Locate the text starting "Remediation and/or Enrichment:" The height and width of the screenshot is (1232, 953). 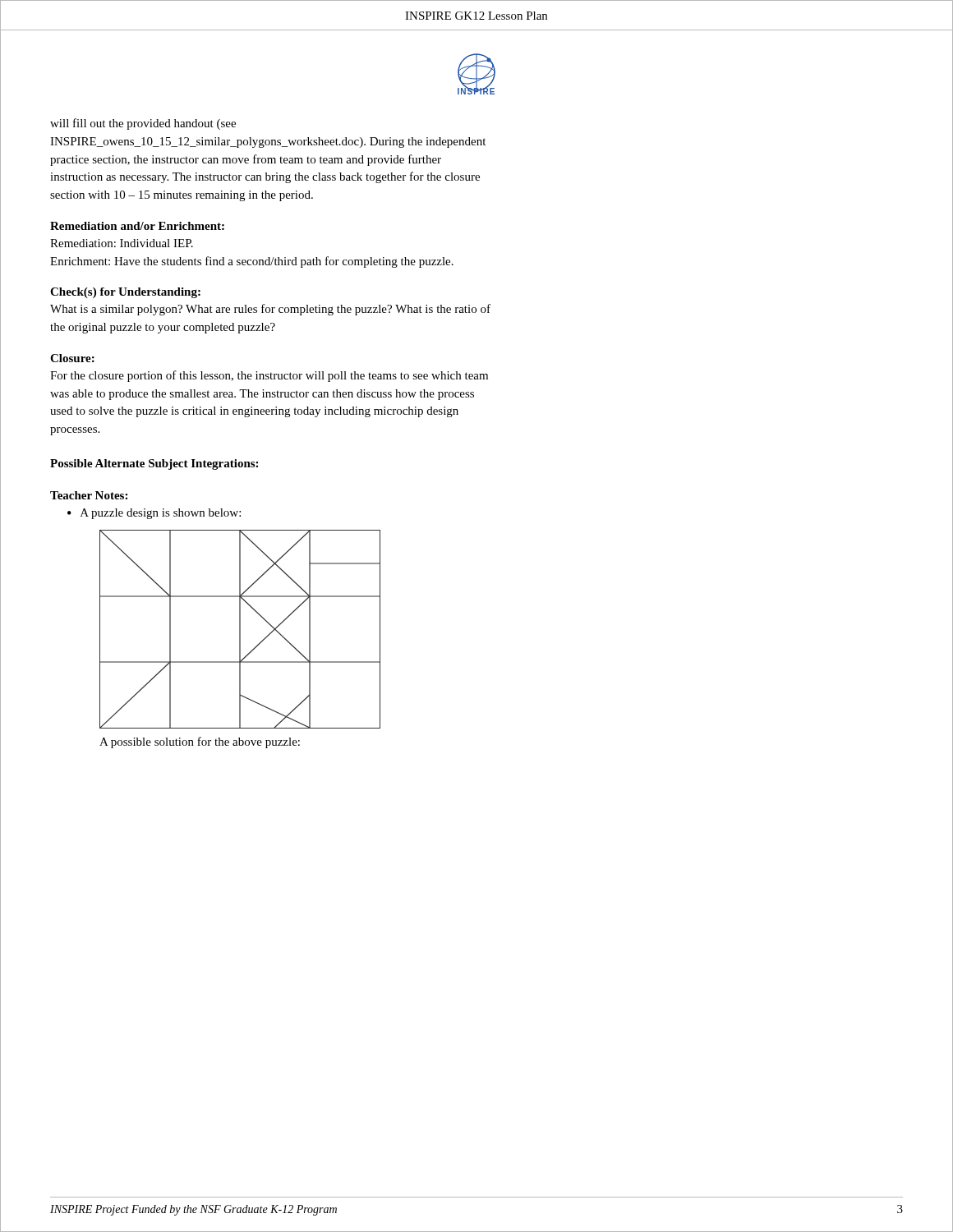click(x=138, y=226)
